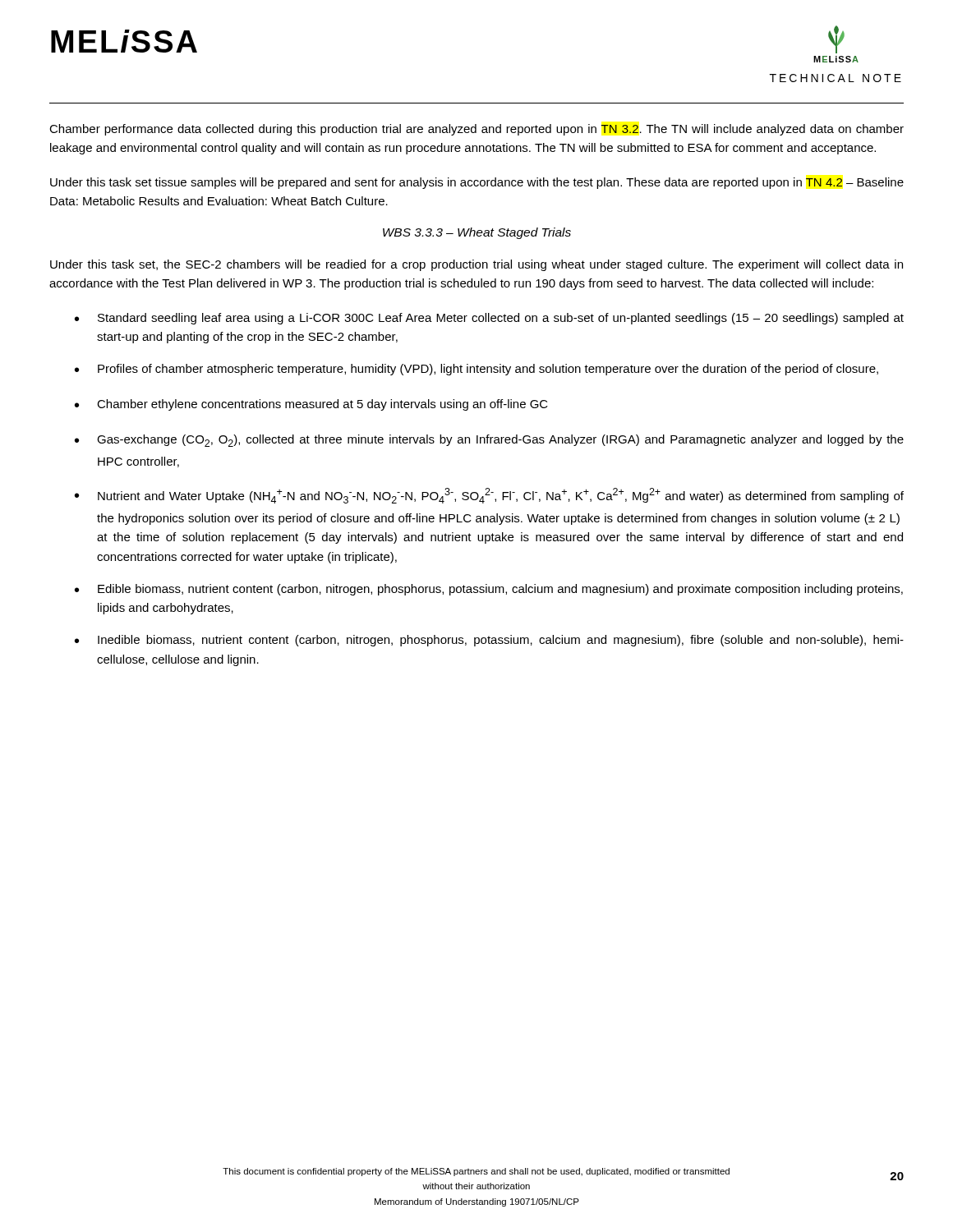Click on the list item containing "• Profiles of chamber atmospheric"
This screenshot has width=953, height=1232.
(476, 370)
